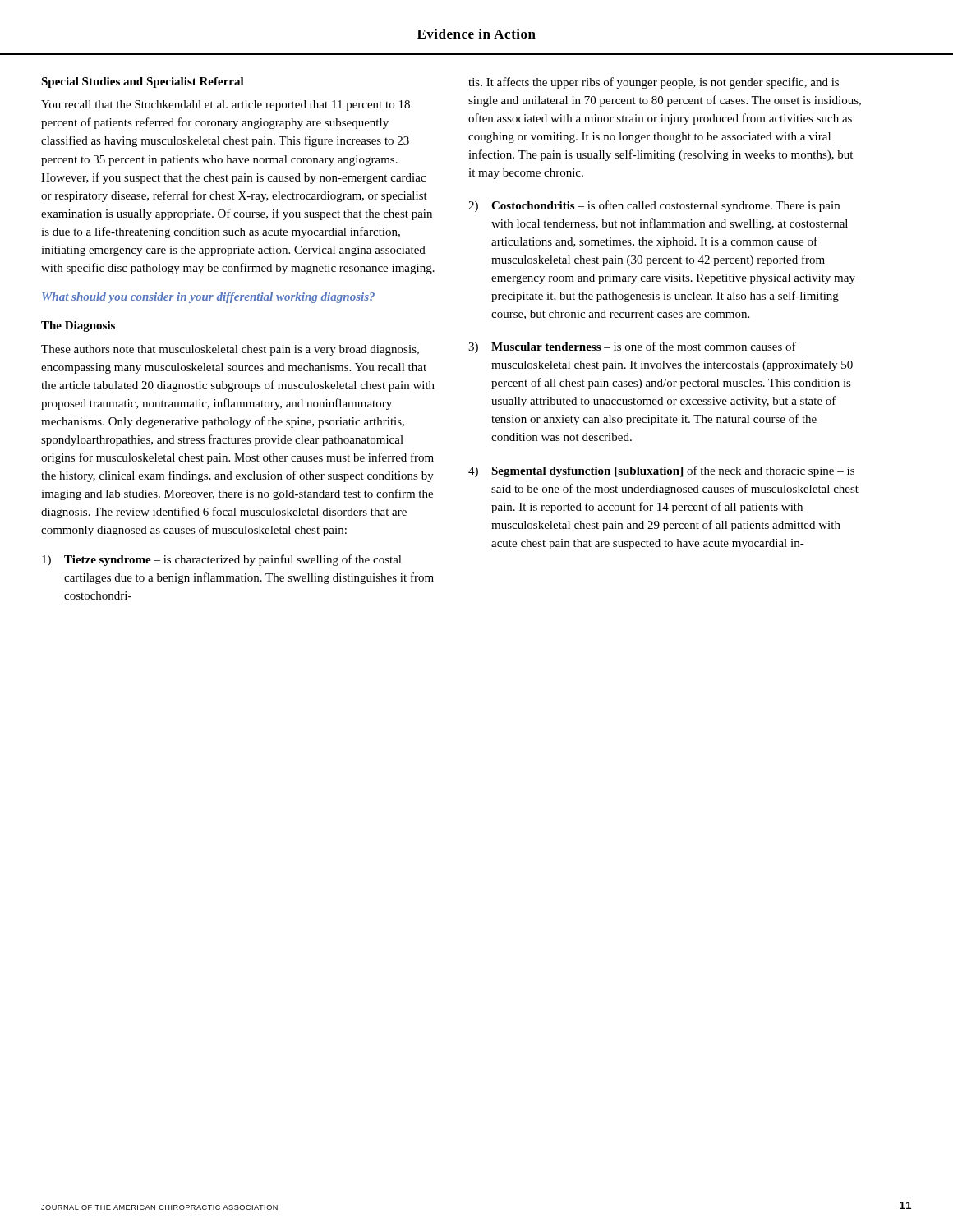Navigate to the region starting "tis. It affects the upper"

[x=665, y=127]
